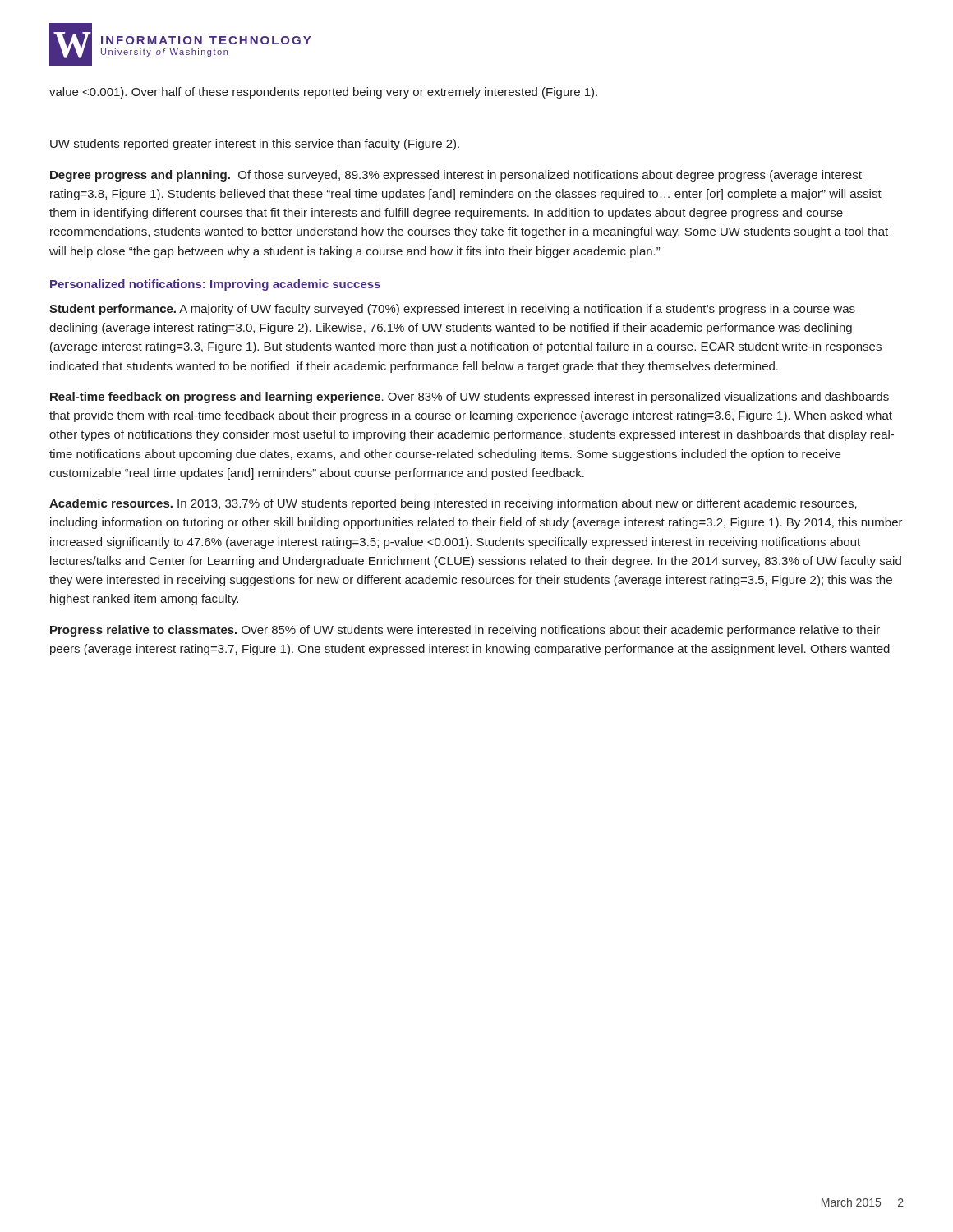Locate the text block with the text "Degree progress and planning. Of those surveyed, 89.3%"
The image size is (953, 1232).
coord(476,212)
